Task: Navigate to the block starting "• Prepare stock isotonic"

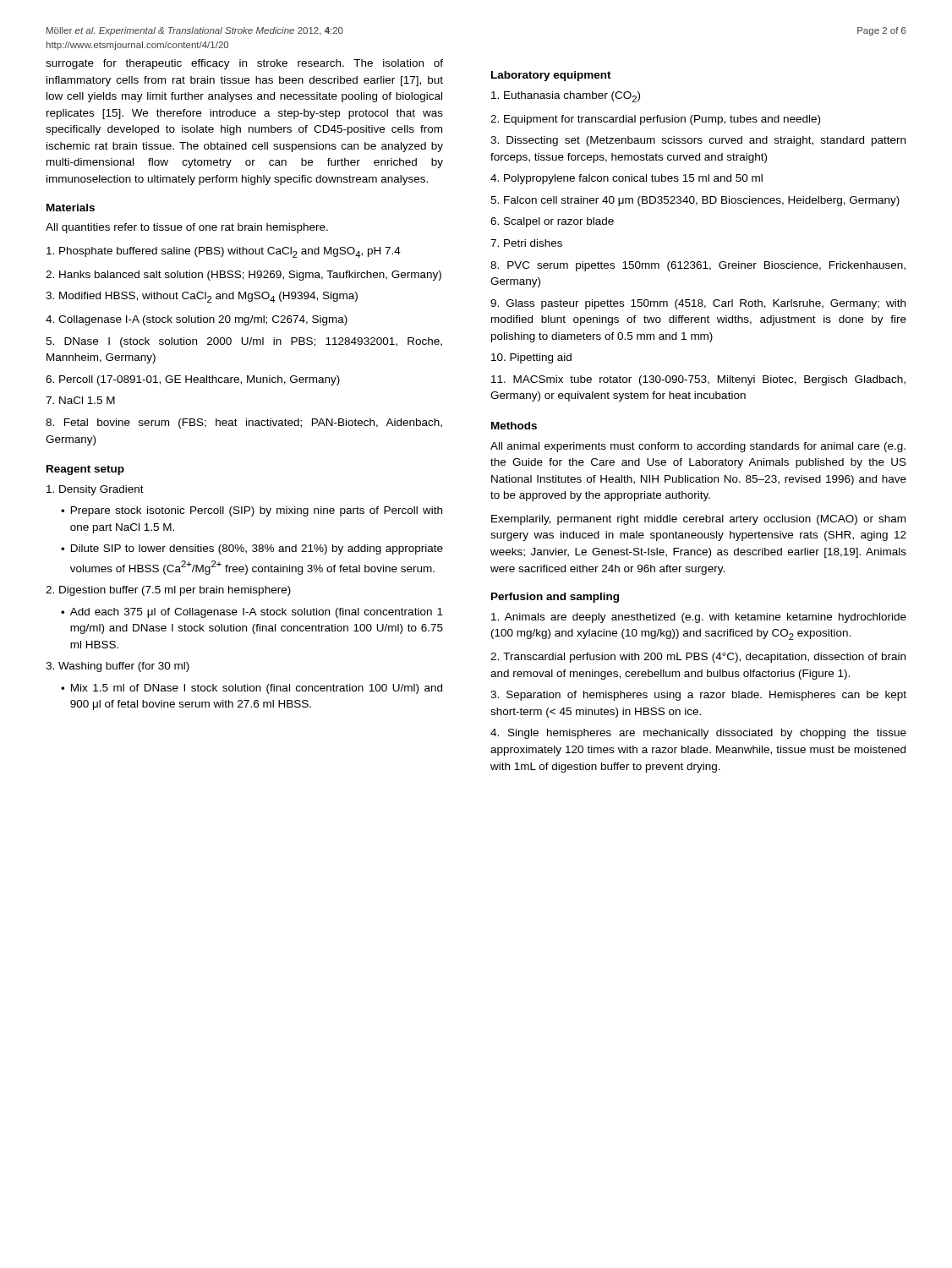Action: click(x=252, y=519)
